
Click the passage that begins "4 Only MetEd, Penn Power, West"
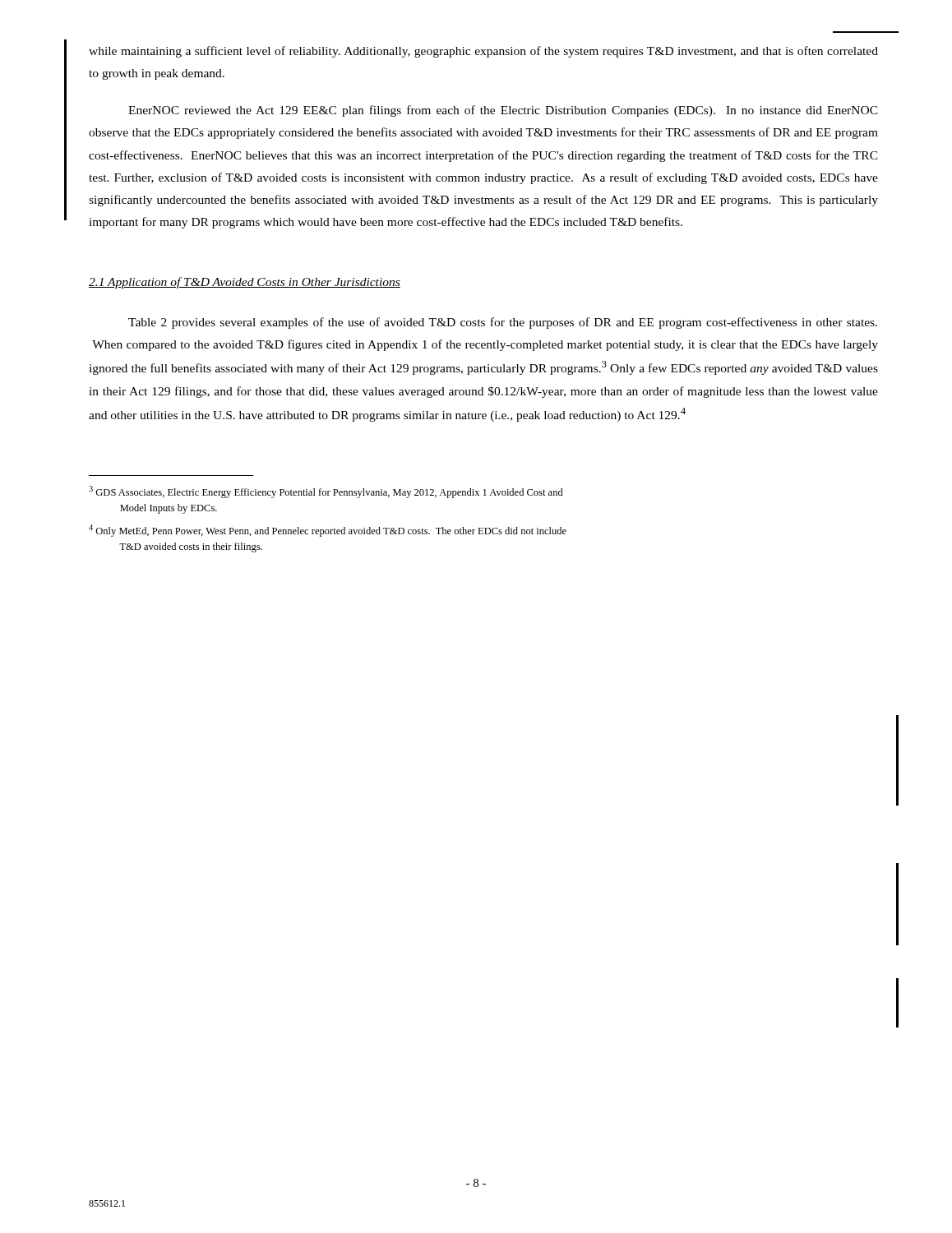(483, 538)
